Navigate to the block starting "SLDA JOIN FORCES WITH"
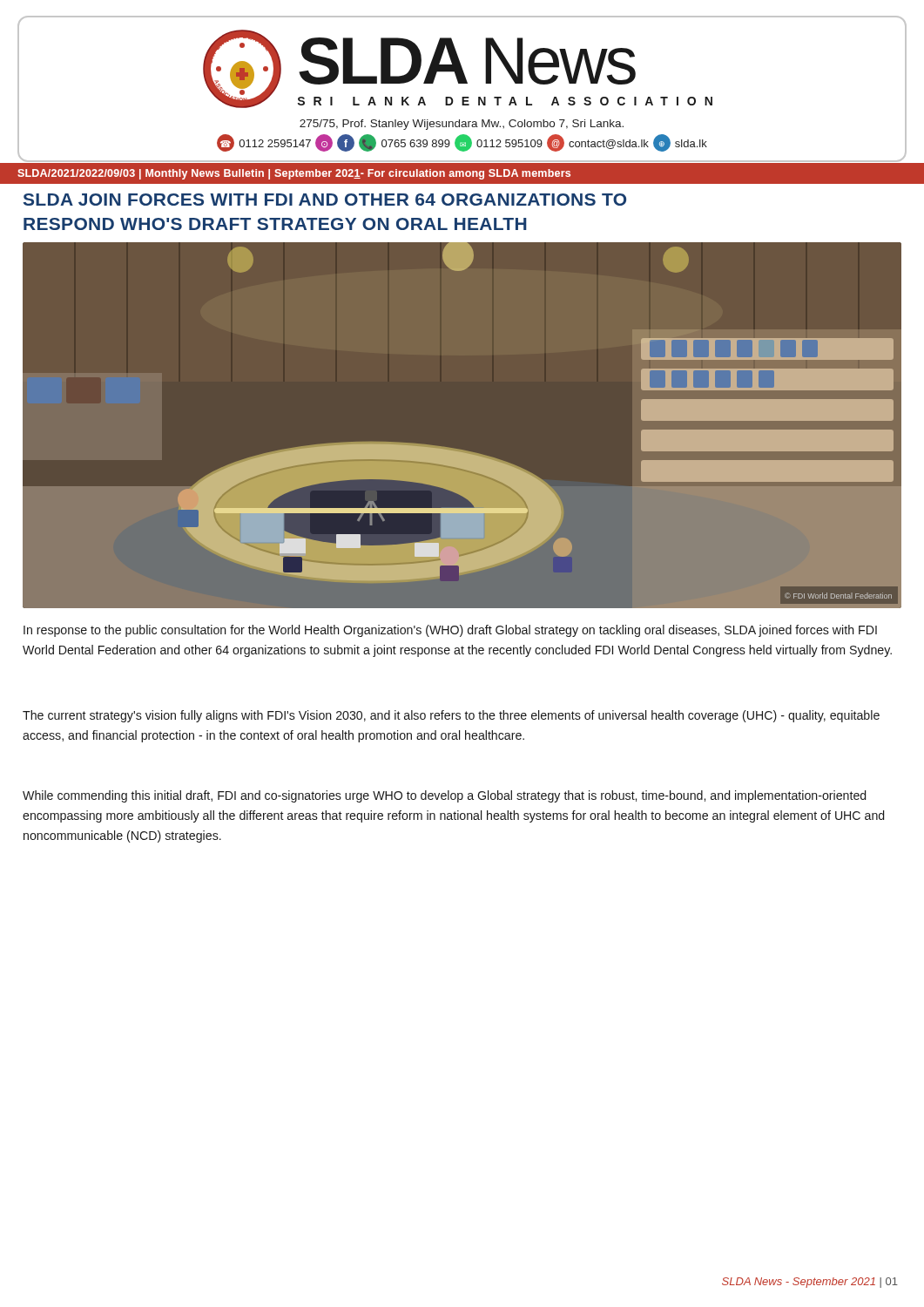This screenshot has height=1307, width=924. coord(325,211)
